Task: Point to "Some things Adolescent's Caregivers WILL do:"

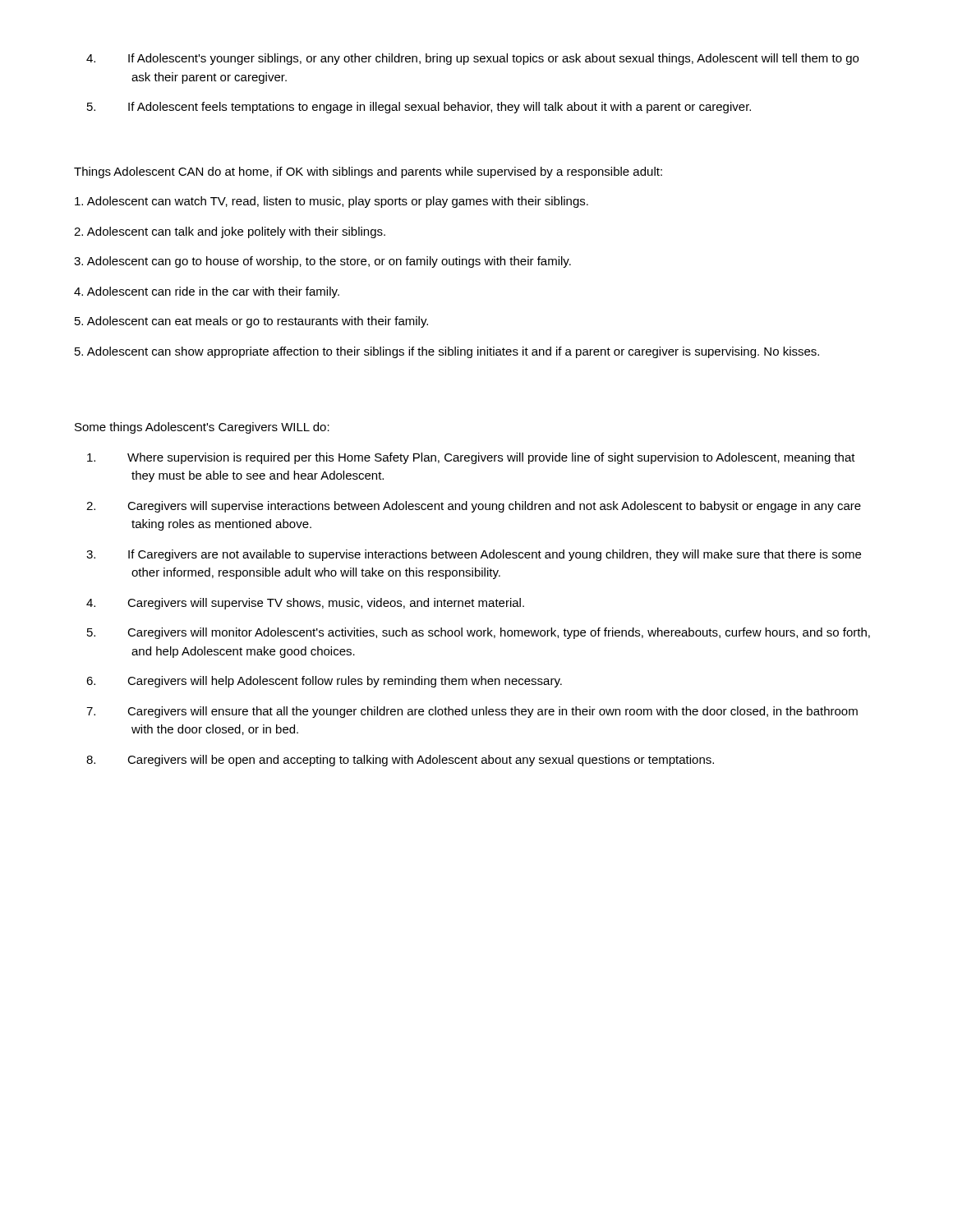Action: coord(202,427)
